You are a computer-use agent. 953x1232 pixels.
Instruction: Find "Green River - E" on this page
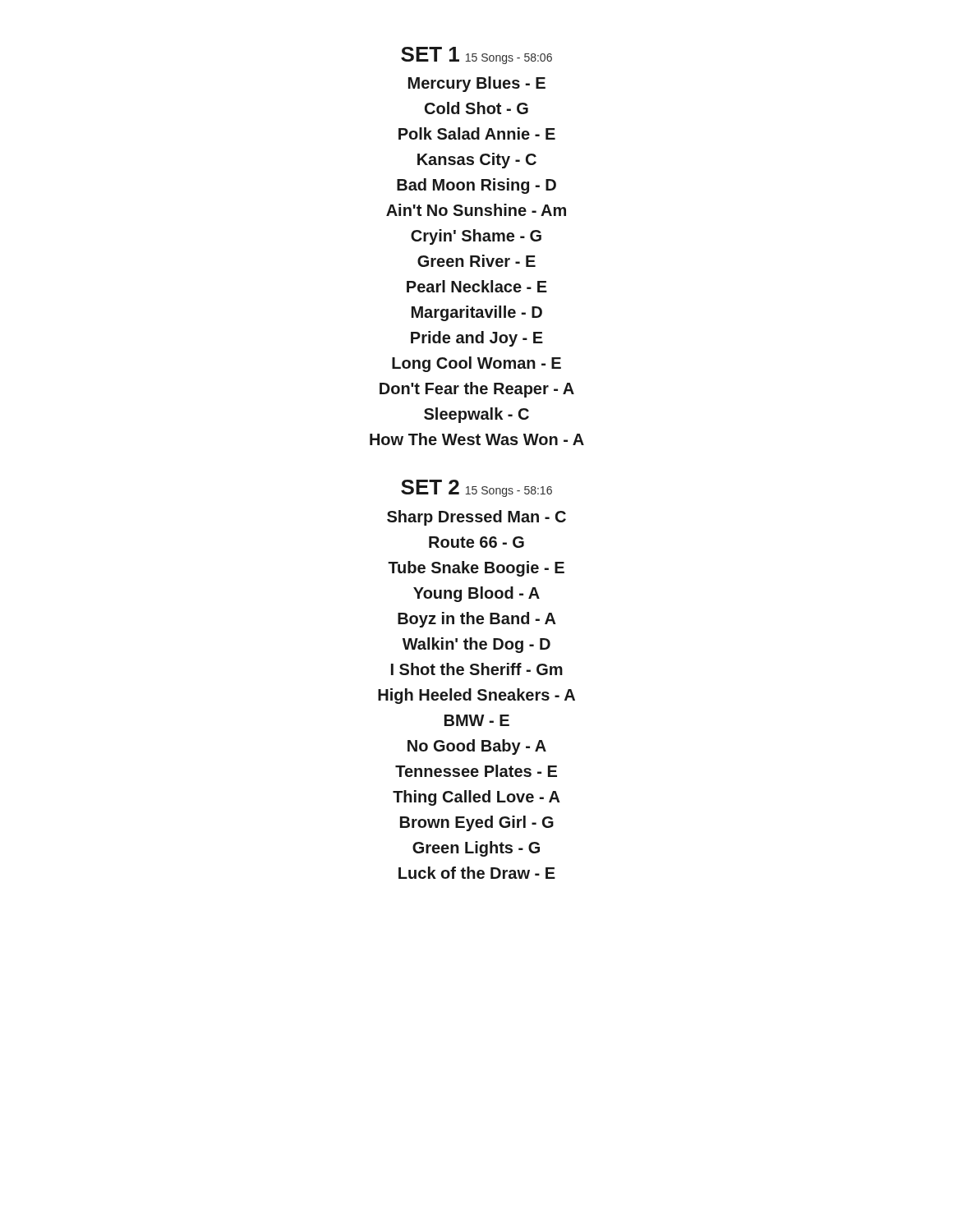pos(476,261)
